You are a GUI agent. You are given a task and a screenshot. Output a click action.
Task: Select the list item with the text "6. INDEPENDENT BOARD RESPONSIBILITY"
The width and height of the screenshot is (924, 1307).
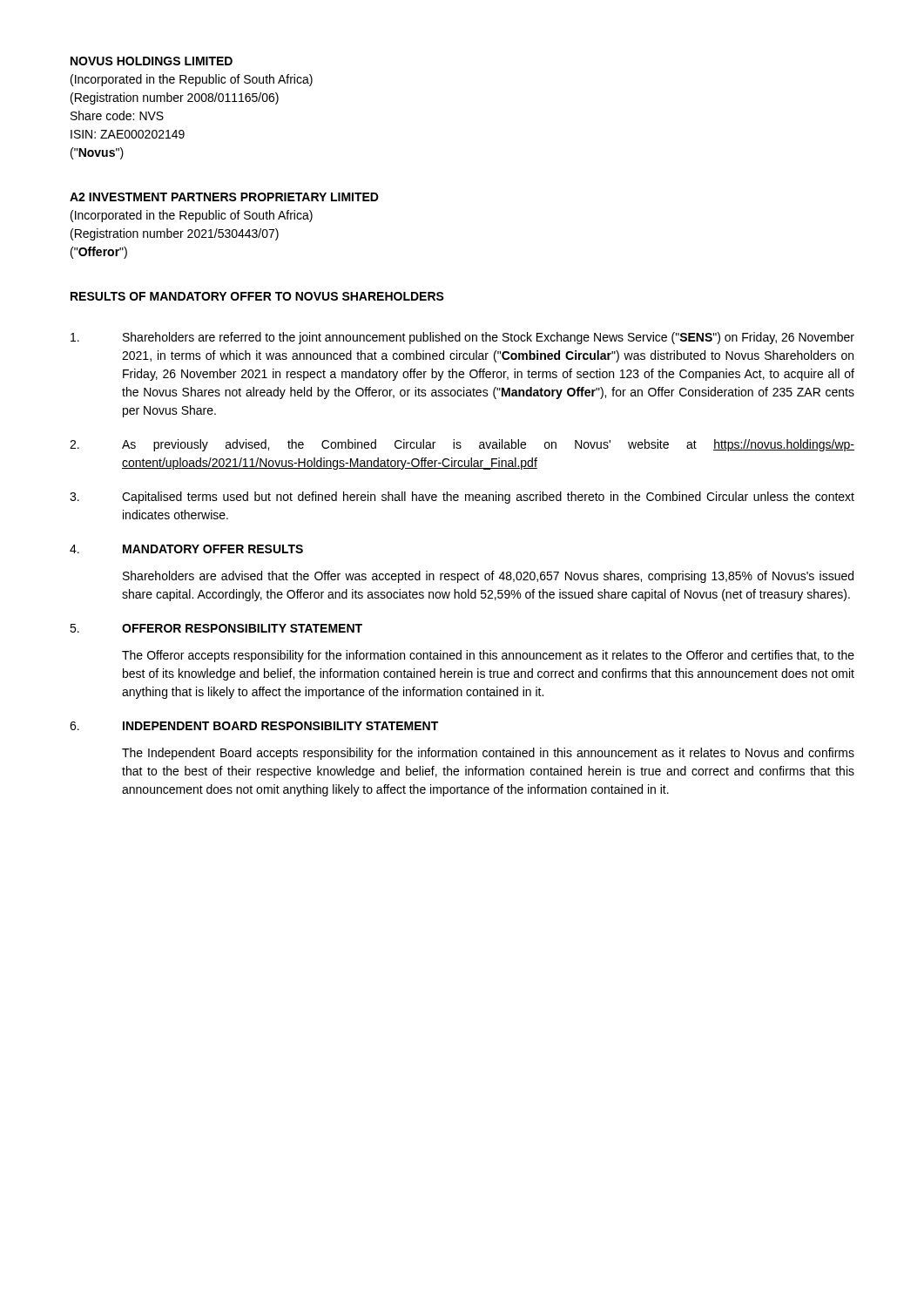tap(462, 758)
